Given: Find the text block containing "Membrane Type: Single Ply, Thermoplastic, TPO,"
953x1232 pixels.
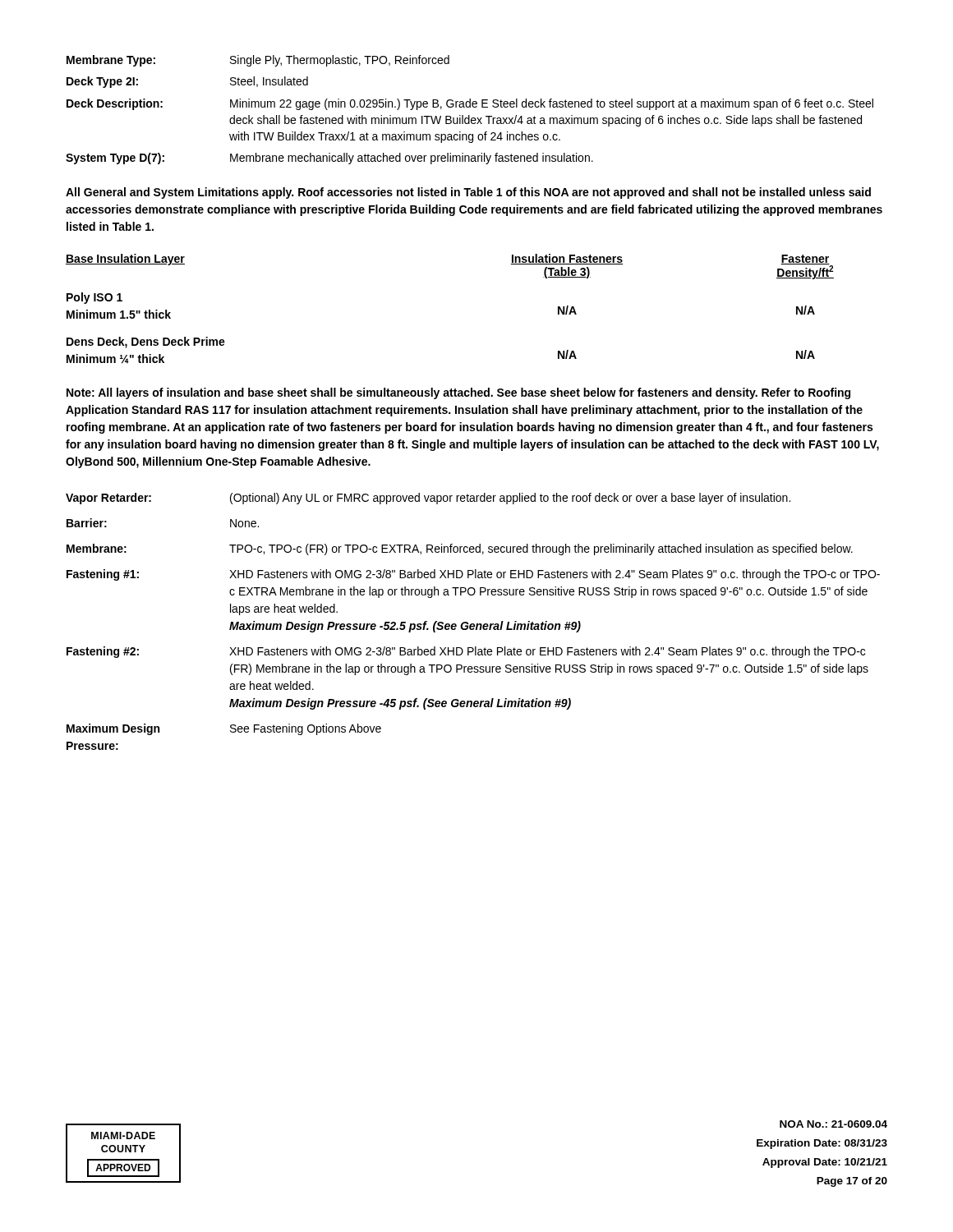Looking at the screenshot, I should click(476, 109).
